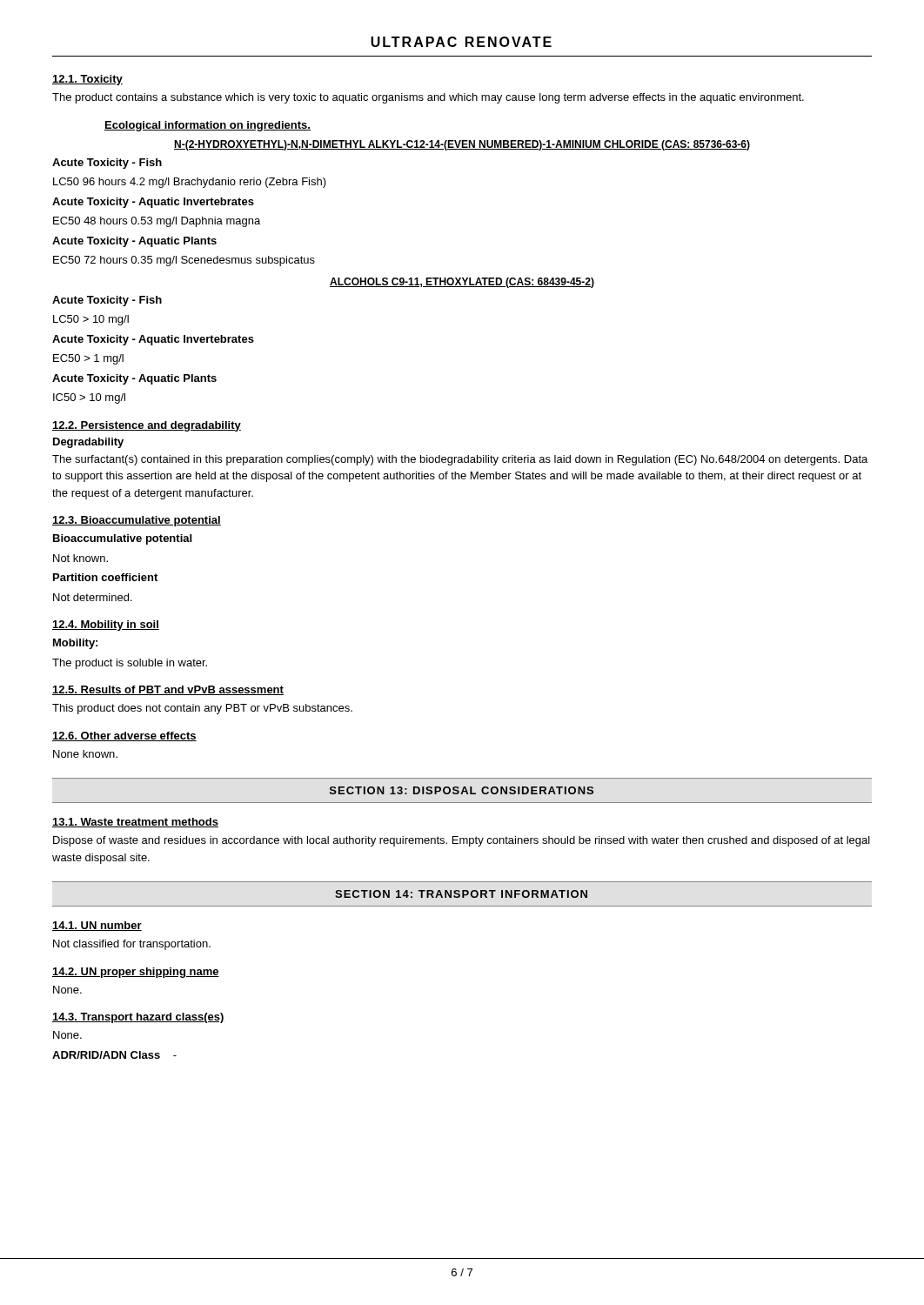This screenshot has width=924, height=1305.
Task: Click on the text starting "LC50 96 hours 4.2 mg/l"
Action: click(189, 181)
